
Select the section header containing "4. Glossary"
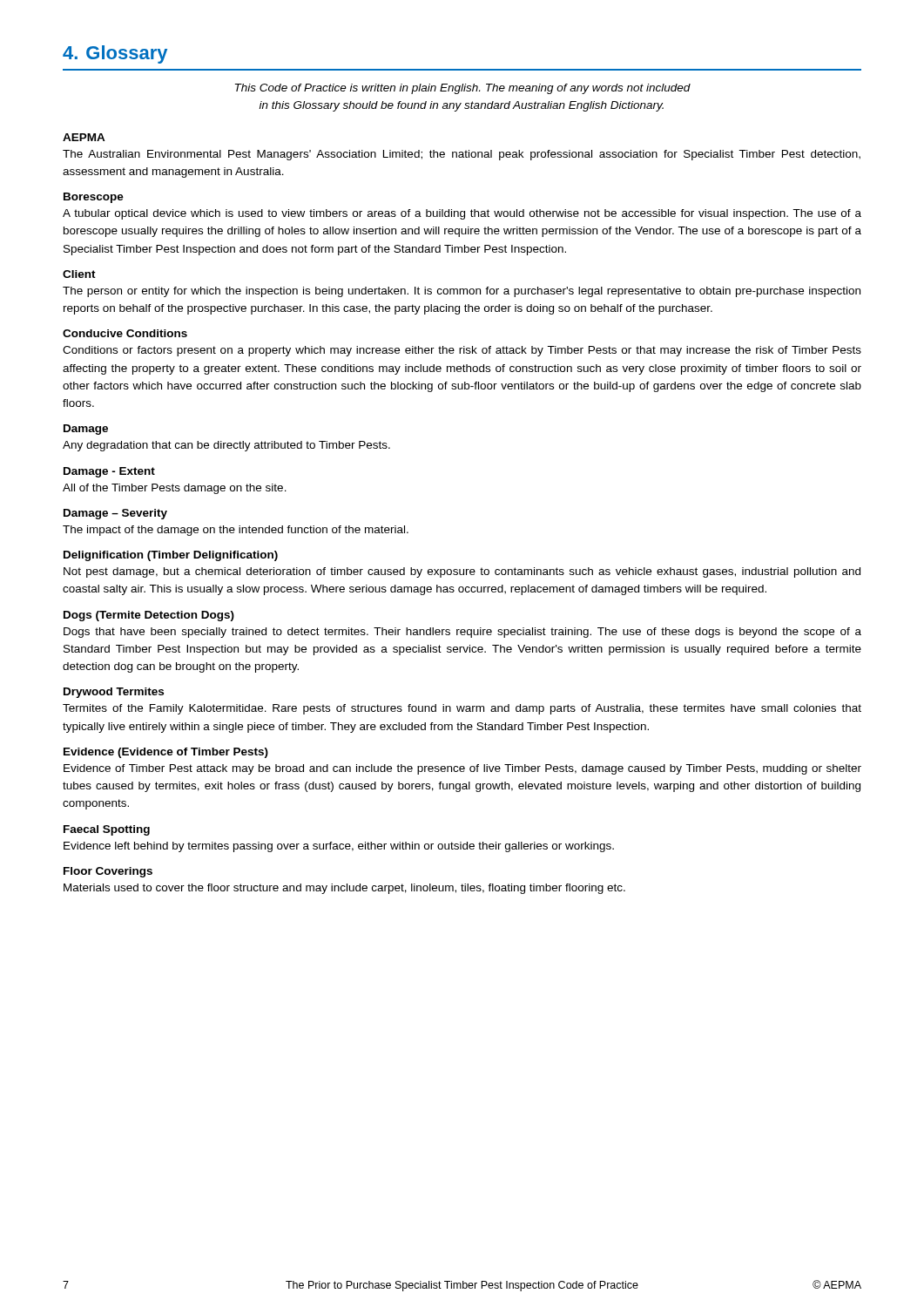click(115, 53)
